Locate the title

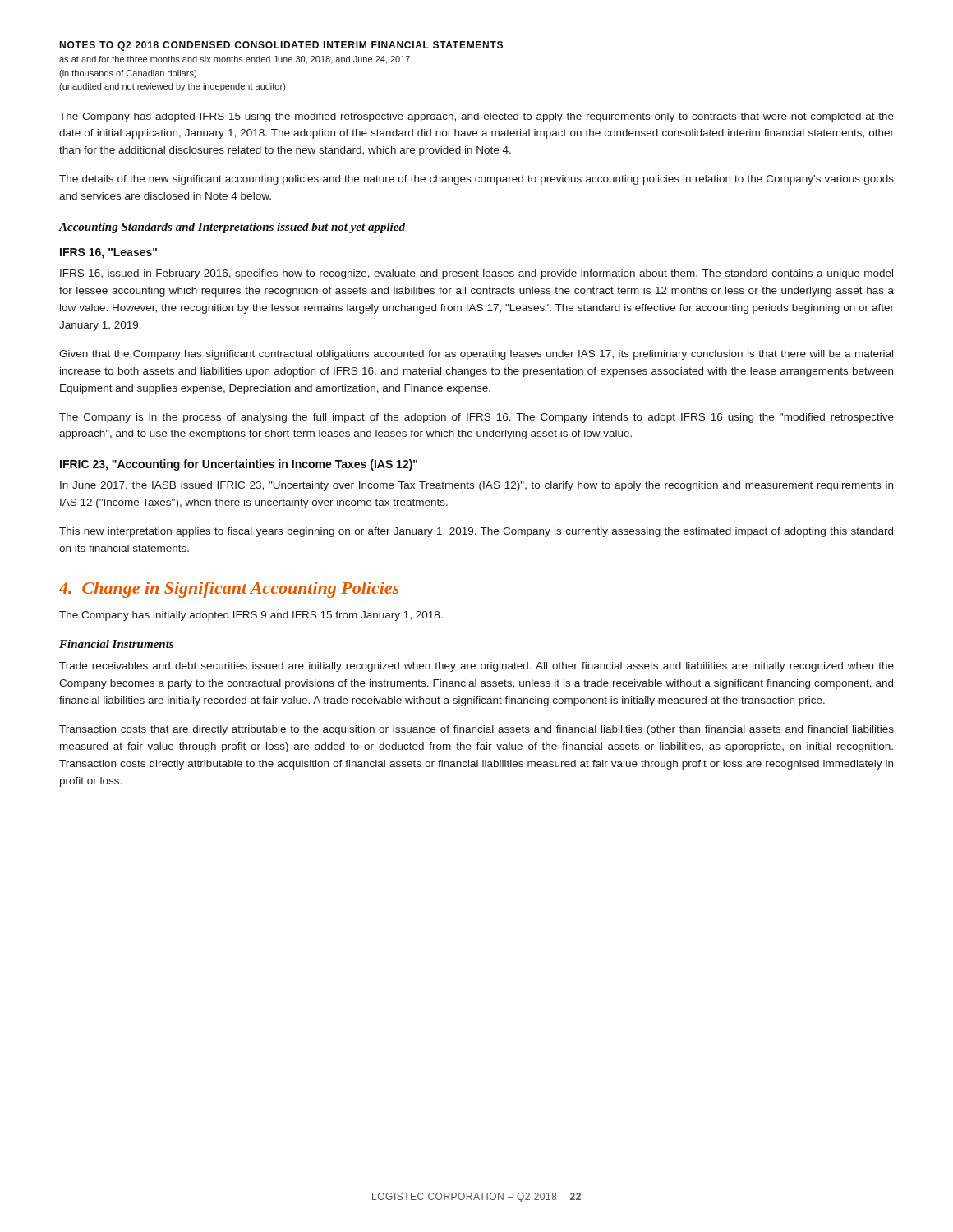pyautogui.click(x=229, y=588)
